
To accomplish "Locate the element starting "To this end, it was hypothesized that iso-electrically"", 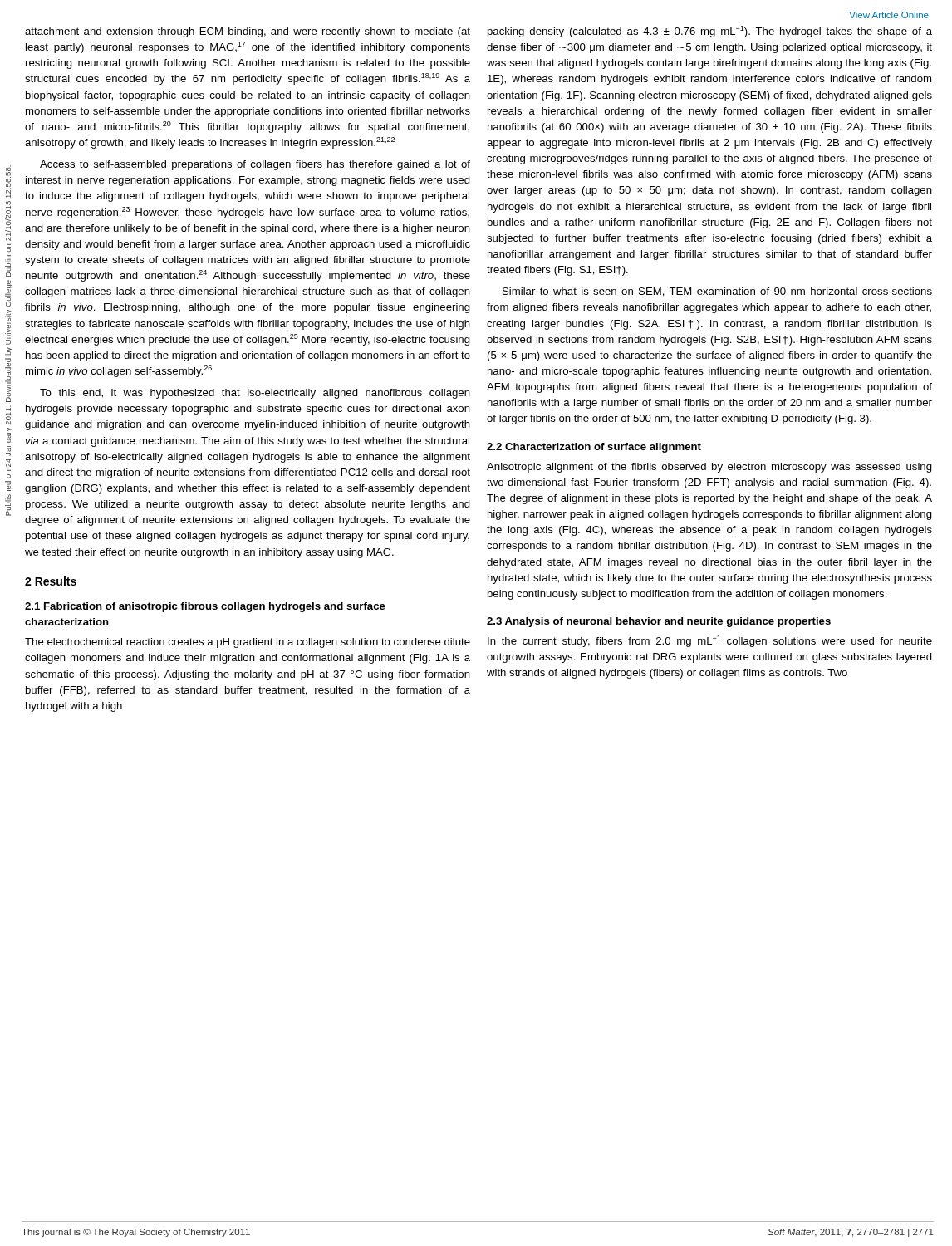I will point(248,472).
